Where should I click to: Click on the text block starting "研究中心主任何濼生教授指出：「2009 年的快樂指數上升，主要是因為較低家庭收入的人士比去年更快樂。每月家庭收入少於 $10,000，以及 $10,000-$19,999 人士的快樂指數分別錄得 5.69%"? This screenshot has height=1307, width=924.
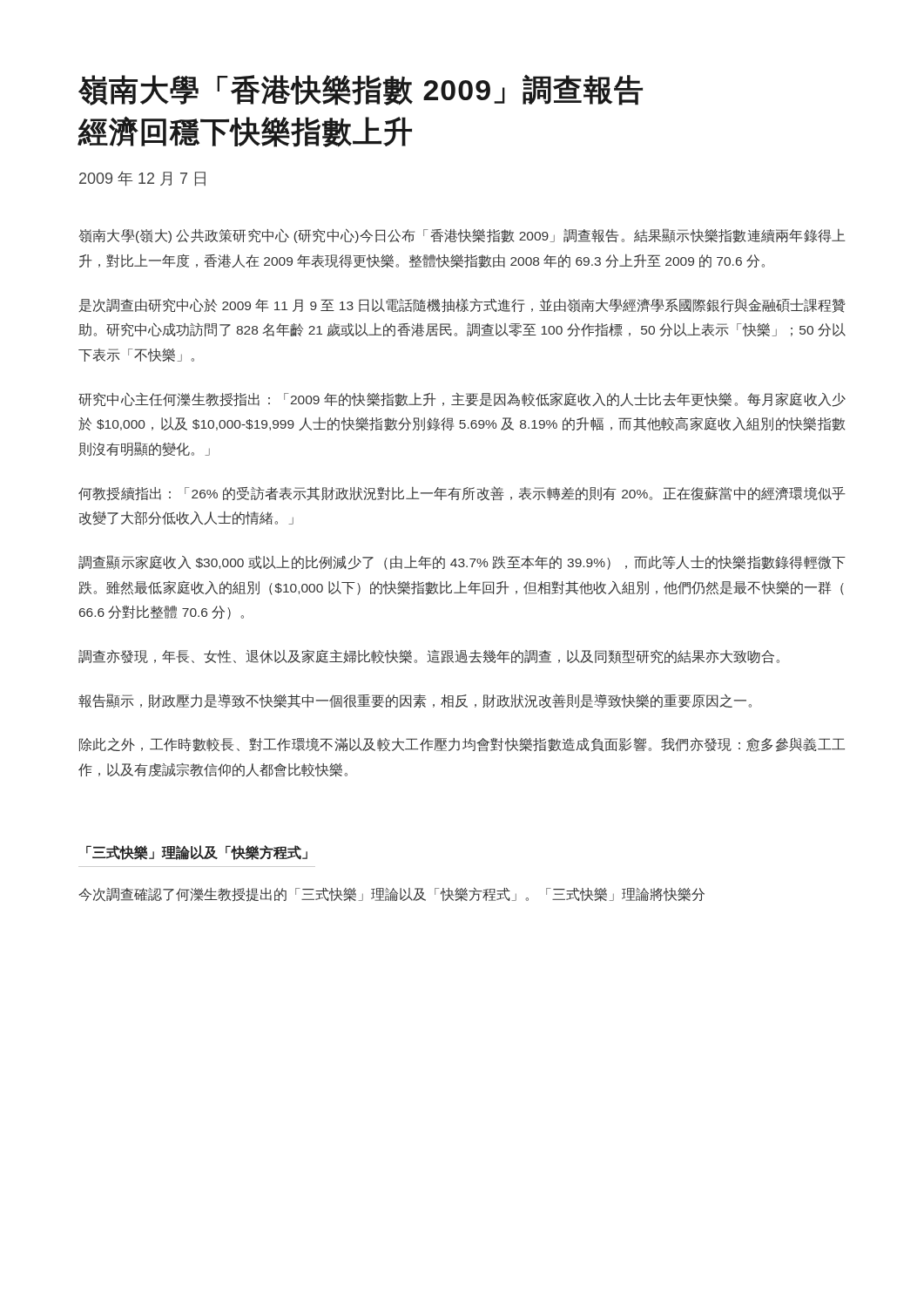click(x=462, y=424)
